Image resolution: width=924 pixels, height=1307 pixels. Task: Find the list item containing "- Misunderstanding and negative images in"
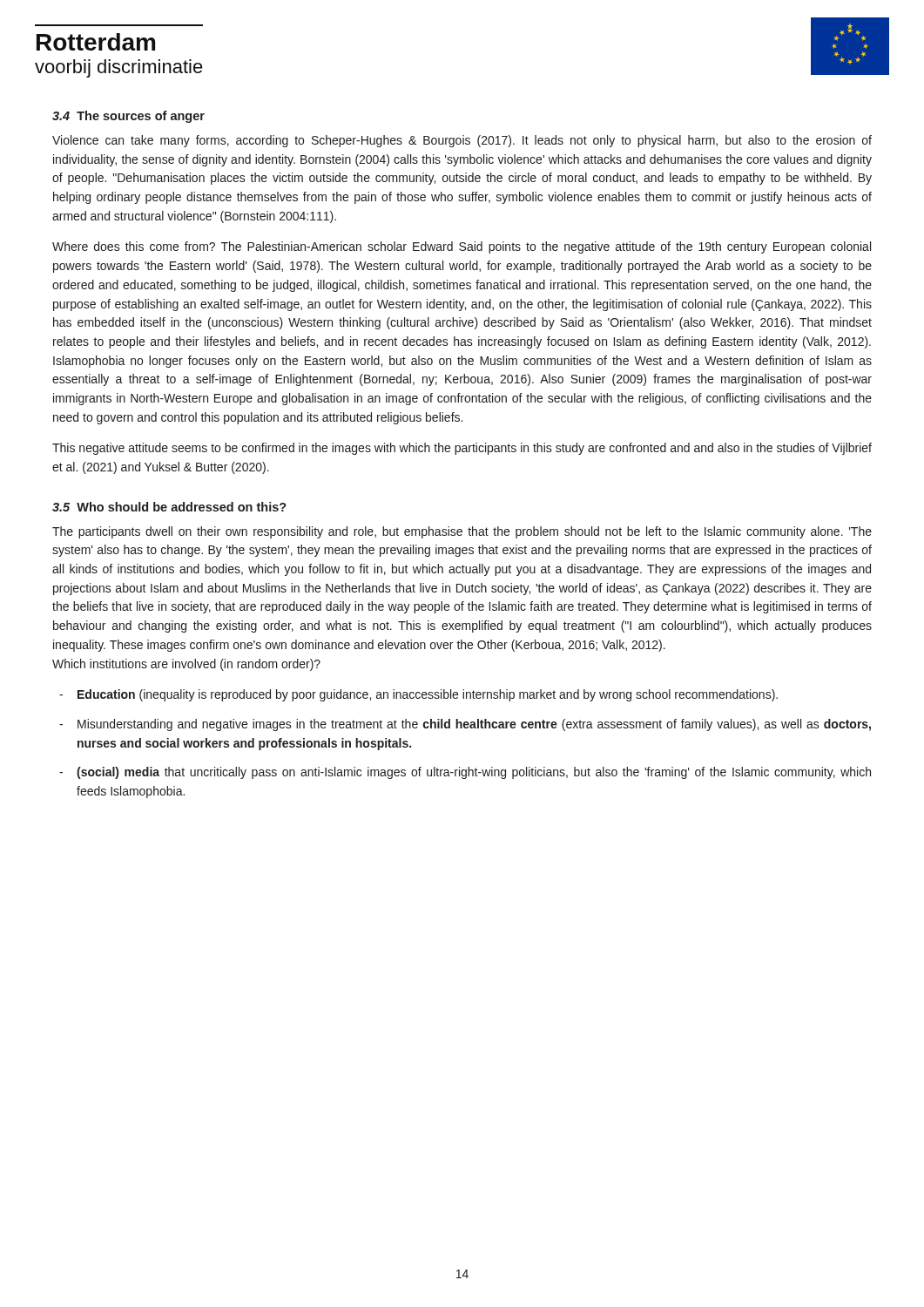tap(465, 733)
